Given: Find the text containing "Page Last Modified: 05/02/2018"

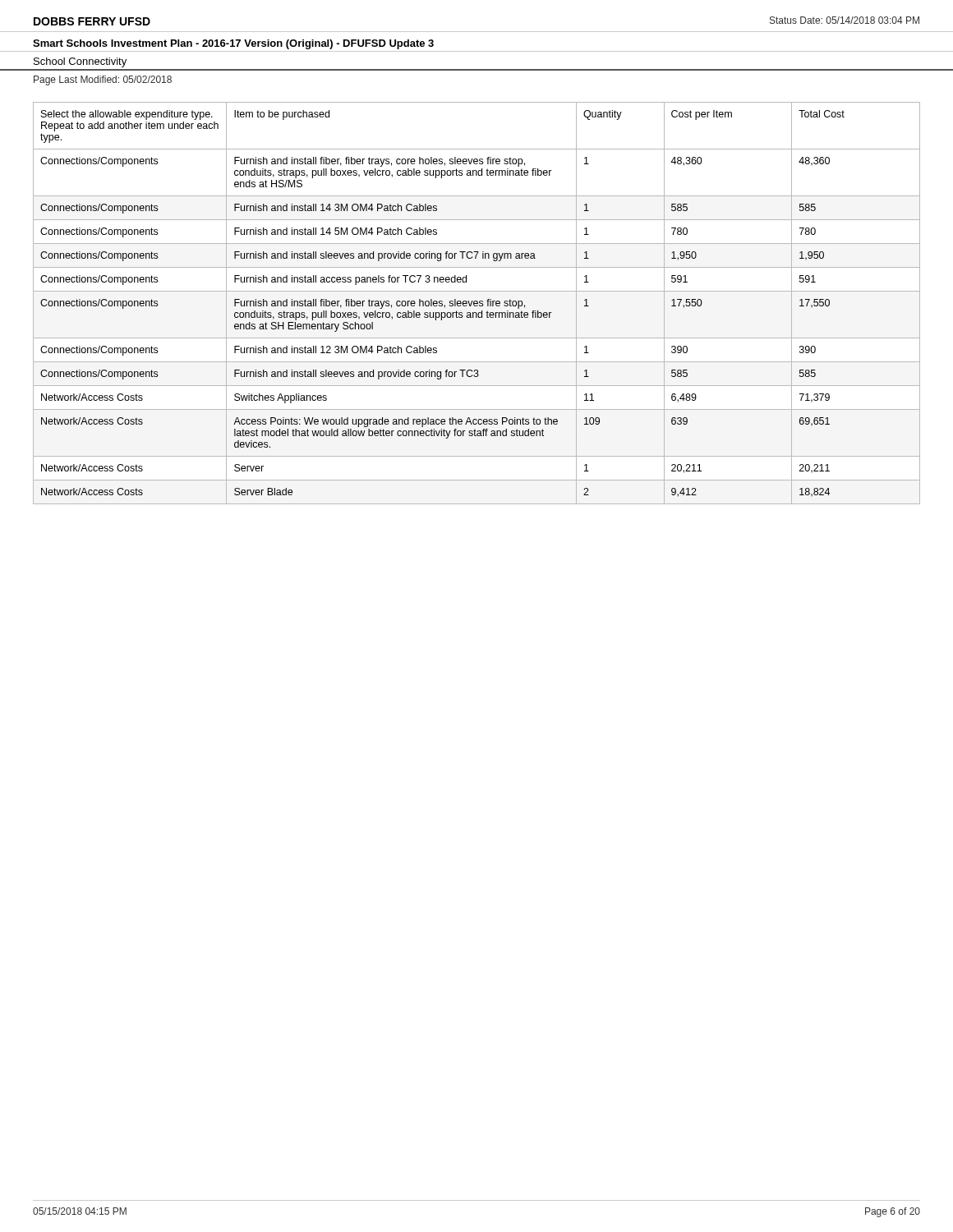Looking at the screenshot, I should tap(102, 80).
